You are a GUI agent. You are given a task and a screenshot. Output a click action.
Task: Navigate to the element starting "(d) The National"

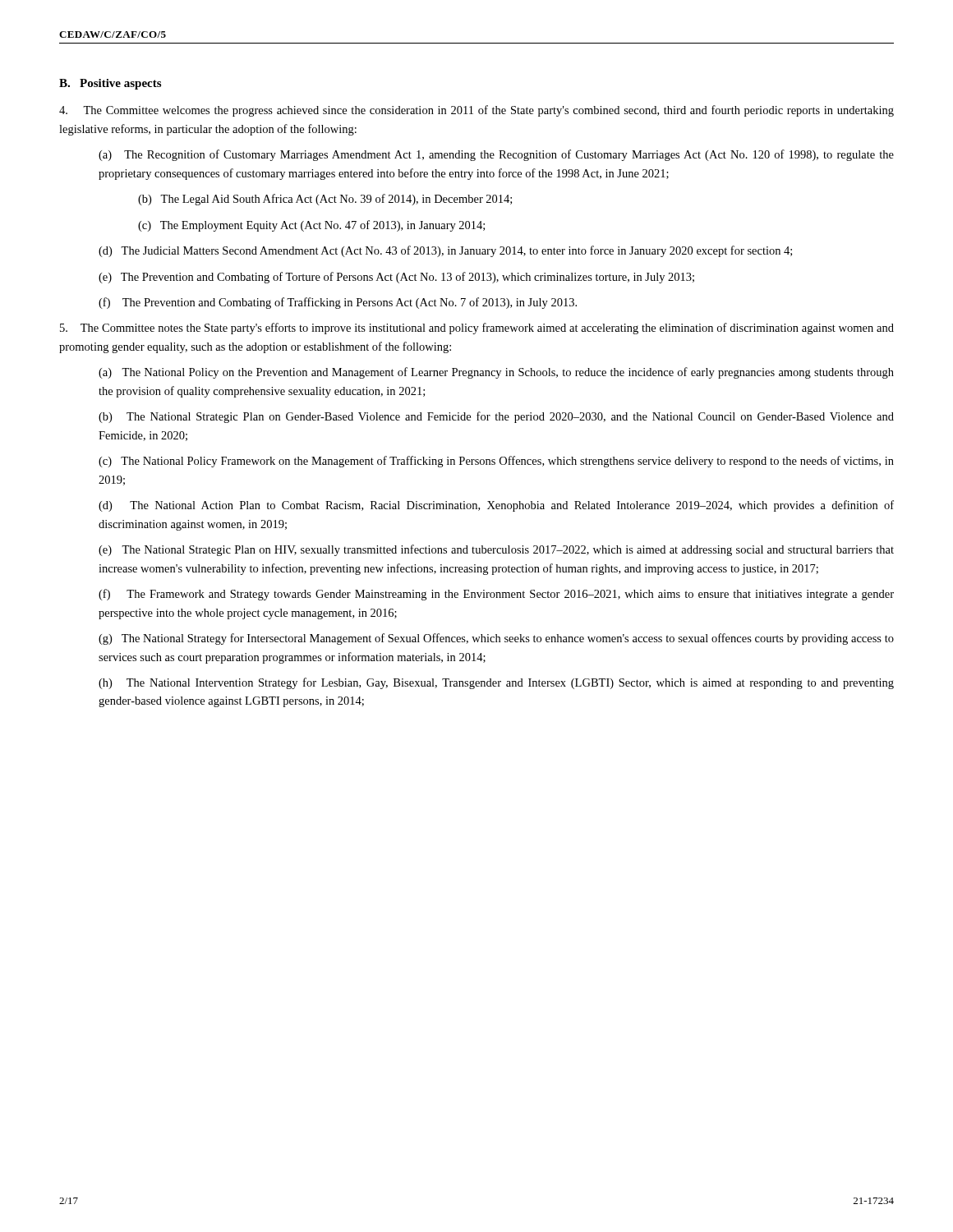tap(496, 515)
